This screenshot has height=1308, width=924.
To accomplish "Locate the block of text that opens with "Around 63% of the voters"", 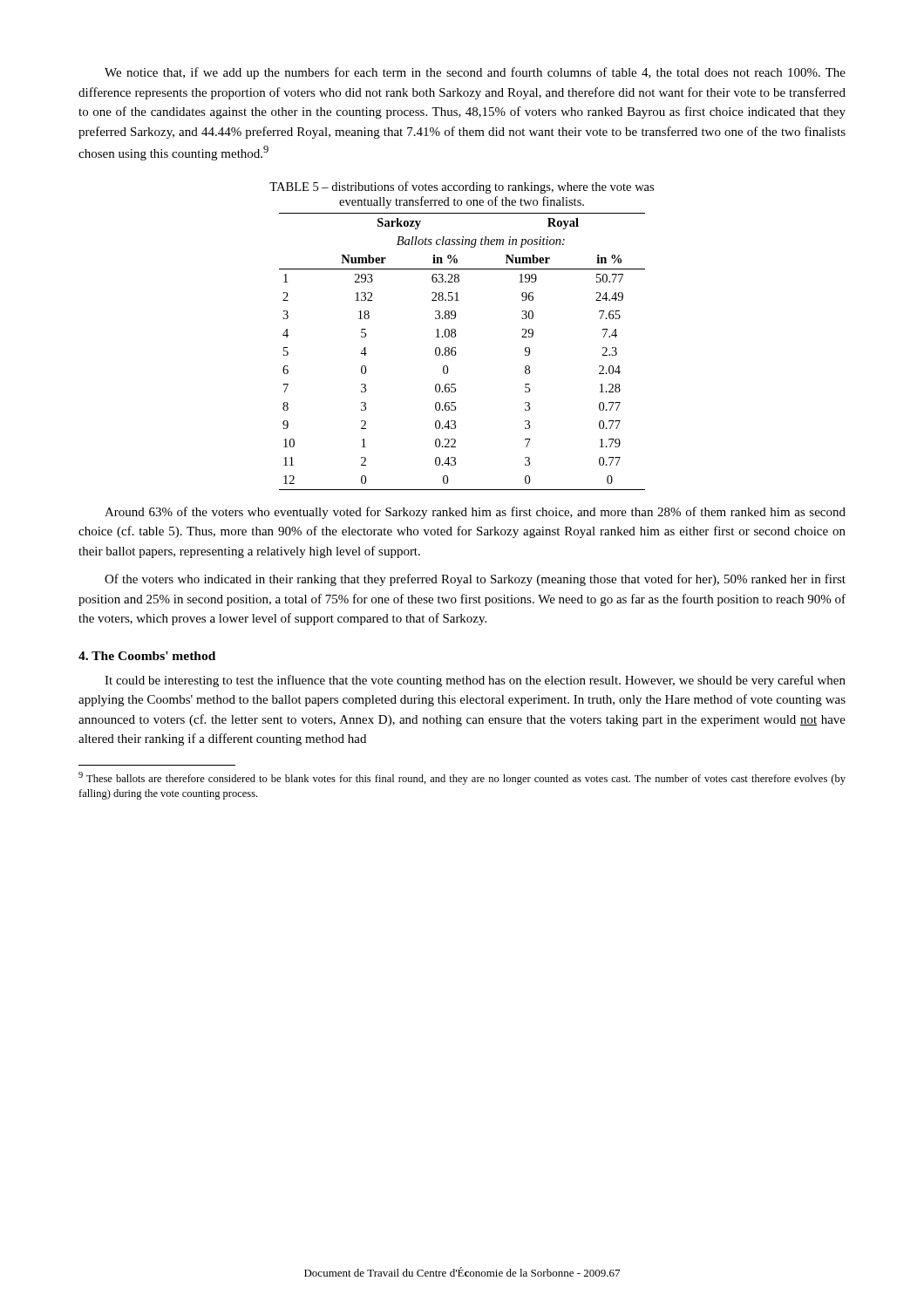I will (x=462, y=531).
